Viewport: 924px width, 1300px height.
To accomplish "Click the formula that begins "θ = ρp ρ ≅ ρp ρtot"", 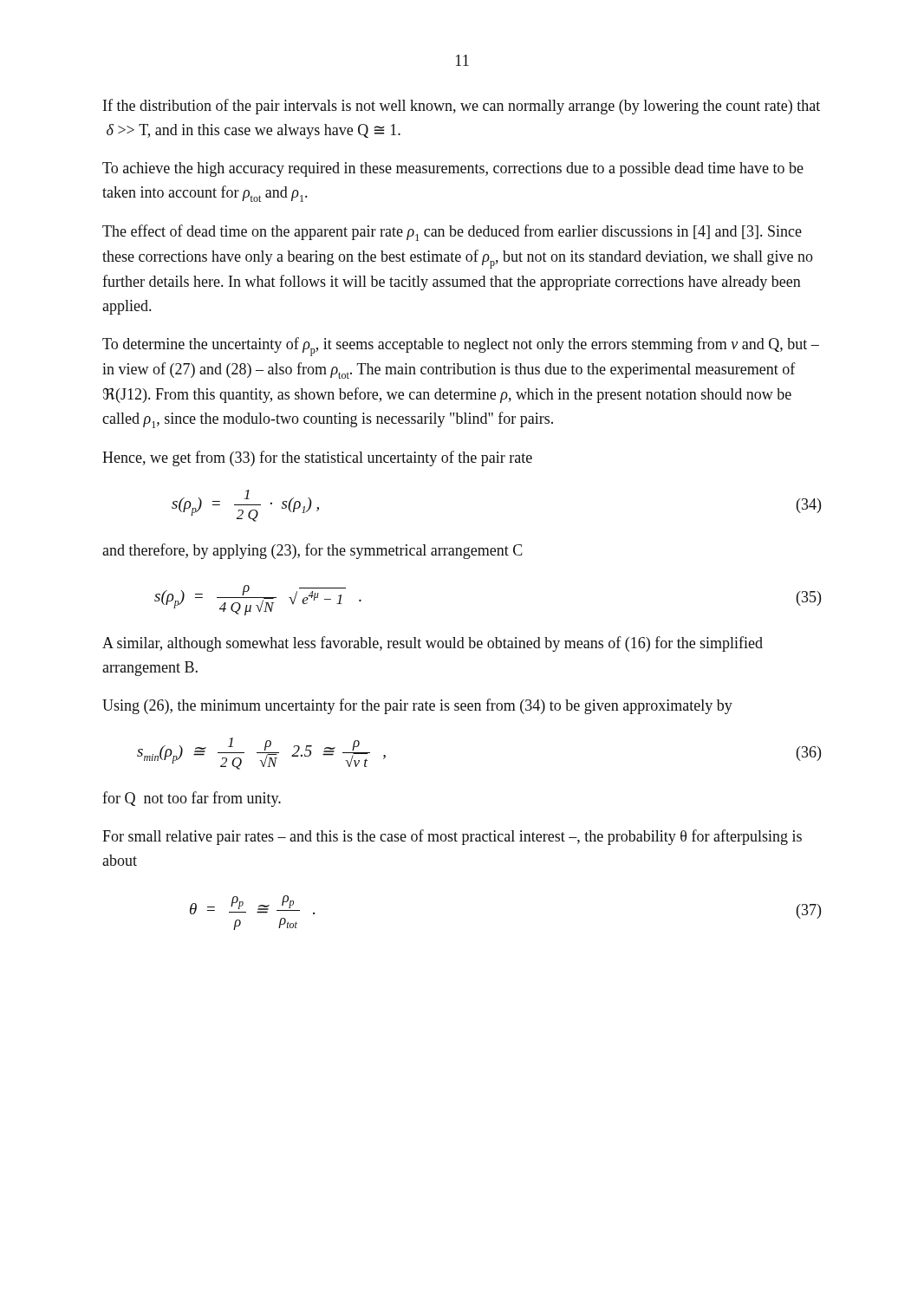I will [237, 912].
